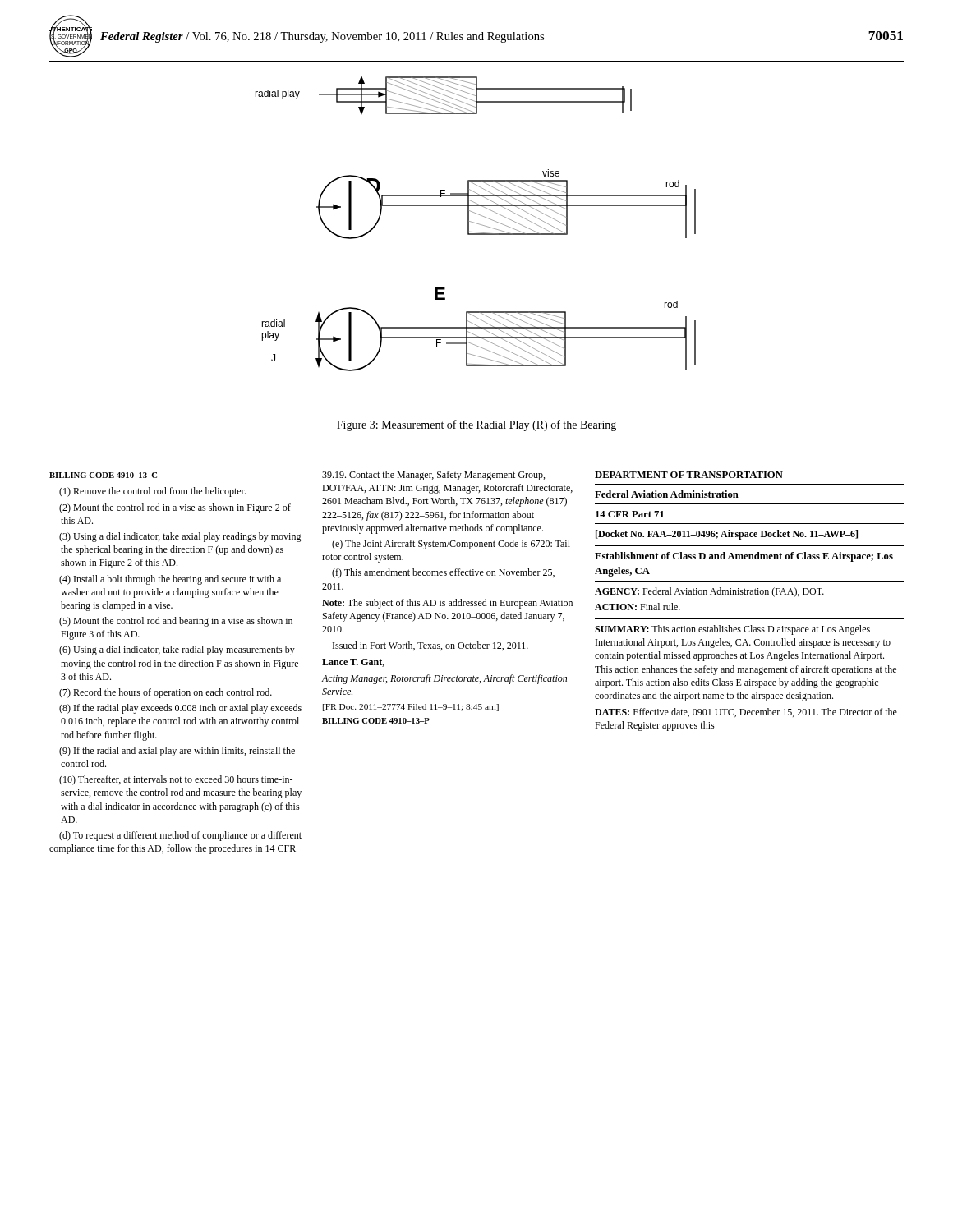
Task: Find the block on this page that starts "(9) If the radial and"
Action: click(x=177, y=757)
